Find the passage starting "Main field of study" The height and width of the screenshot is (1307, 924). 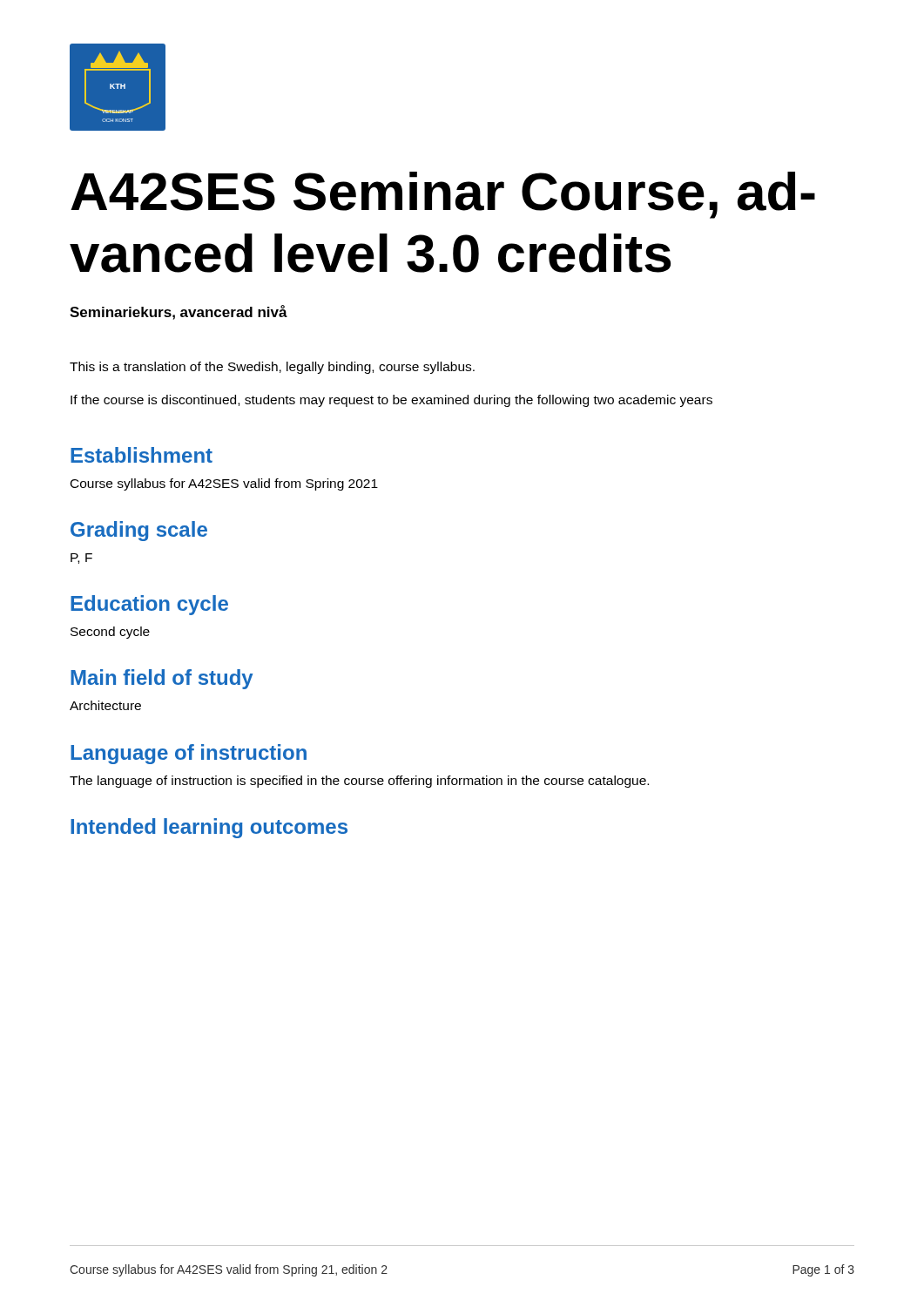click(x=162, y=679)
